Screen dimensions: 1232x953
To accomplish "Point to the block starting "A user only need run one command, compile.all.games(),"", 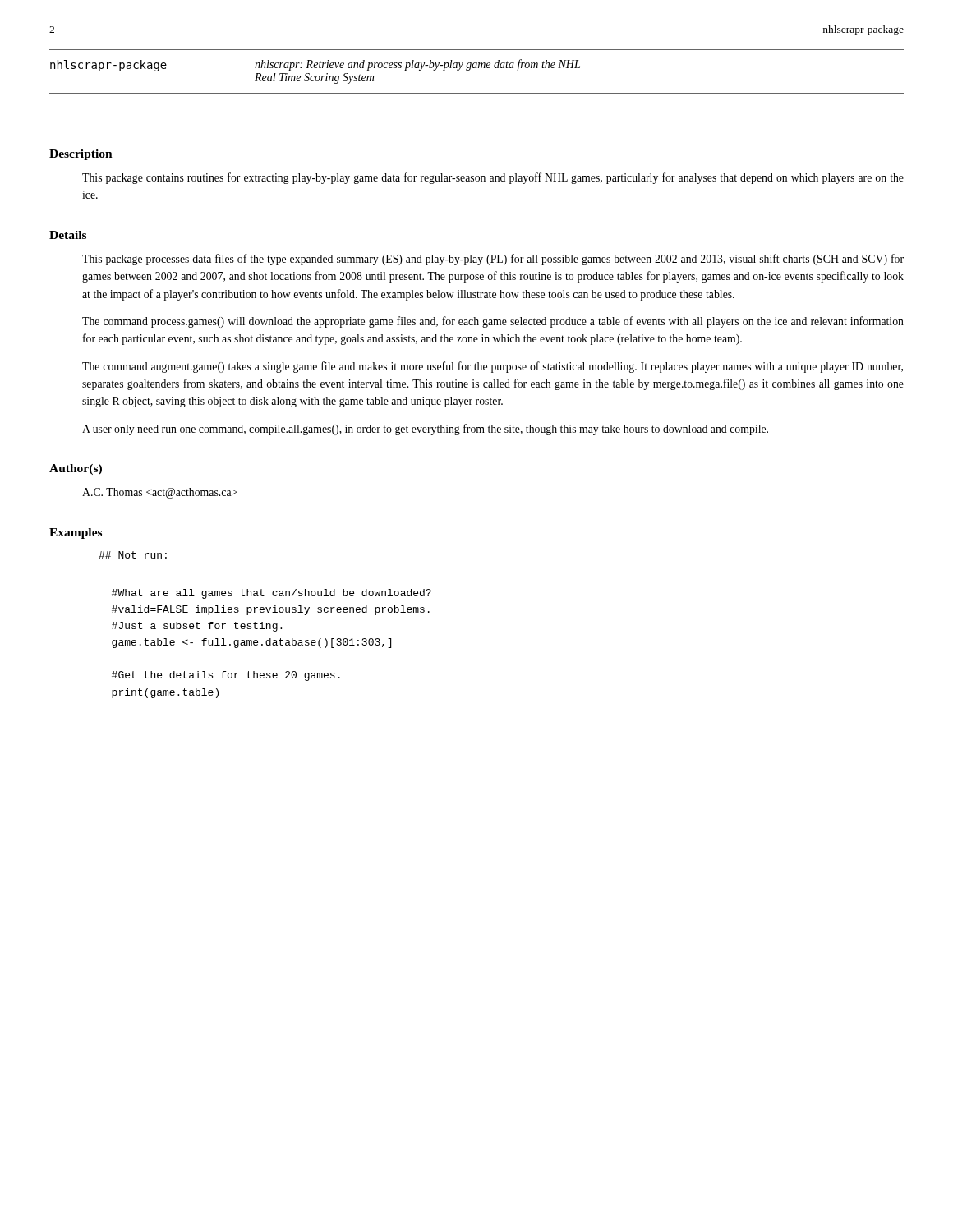I will point(426,429).
